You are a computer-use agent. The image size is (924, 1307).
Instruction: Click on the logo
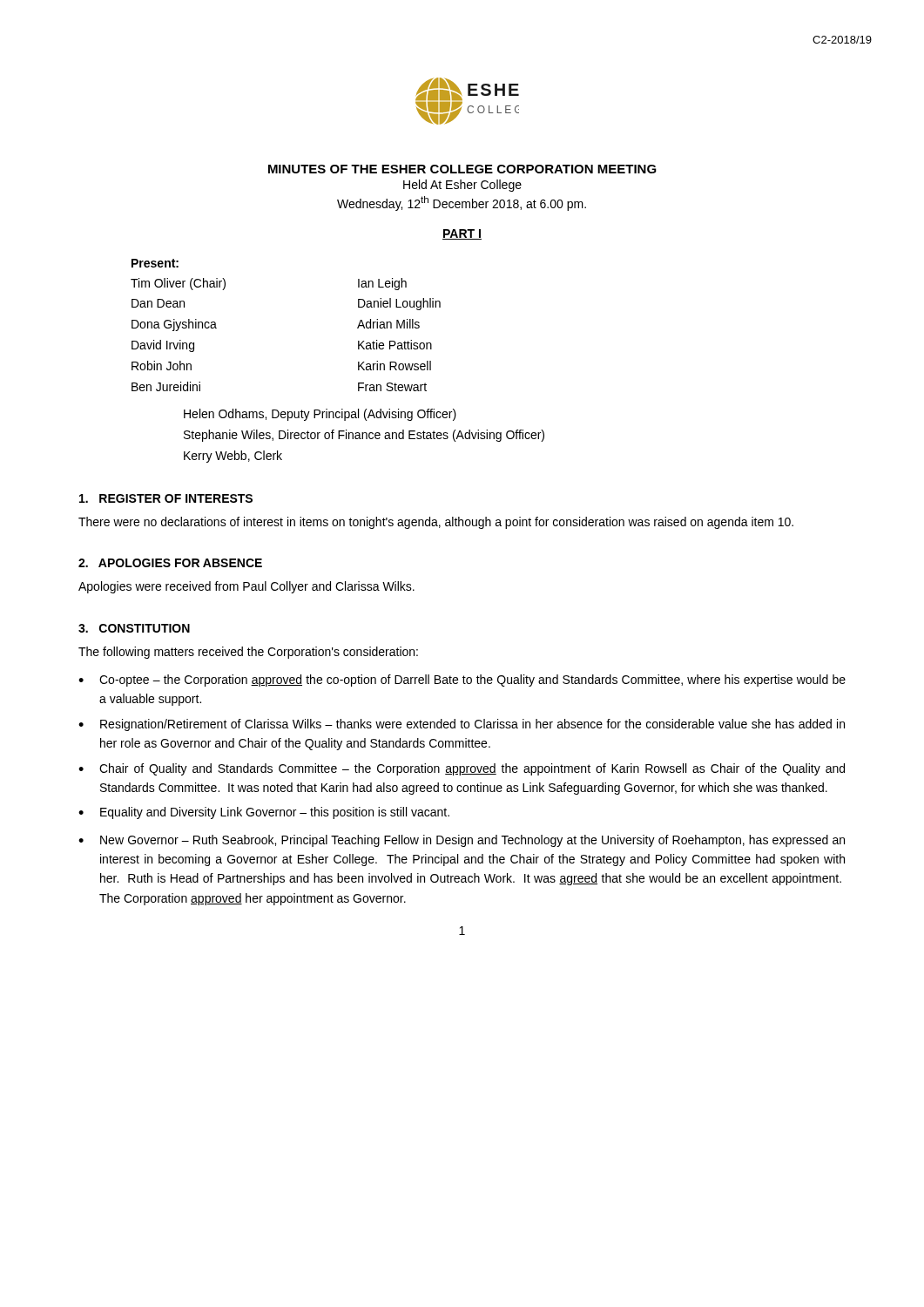point(462,106)
